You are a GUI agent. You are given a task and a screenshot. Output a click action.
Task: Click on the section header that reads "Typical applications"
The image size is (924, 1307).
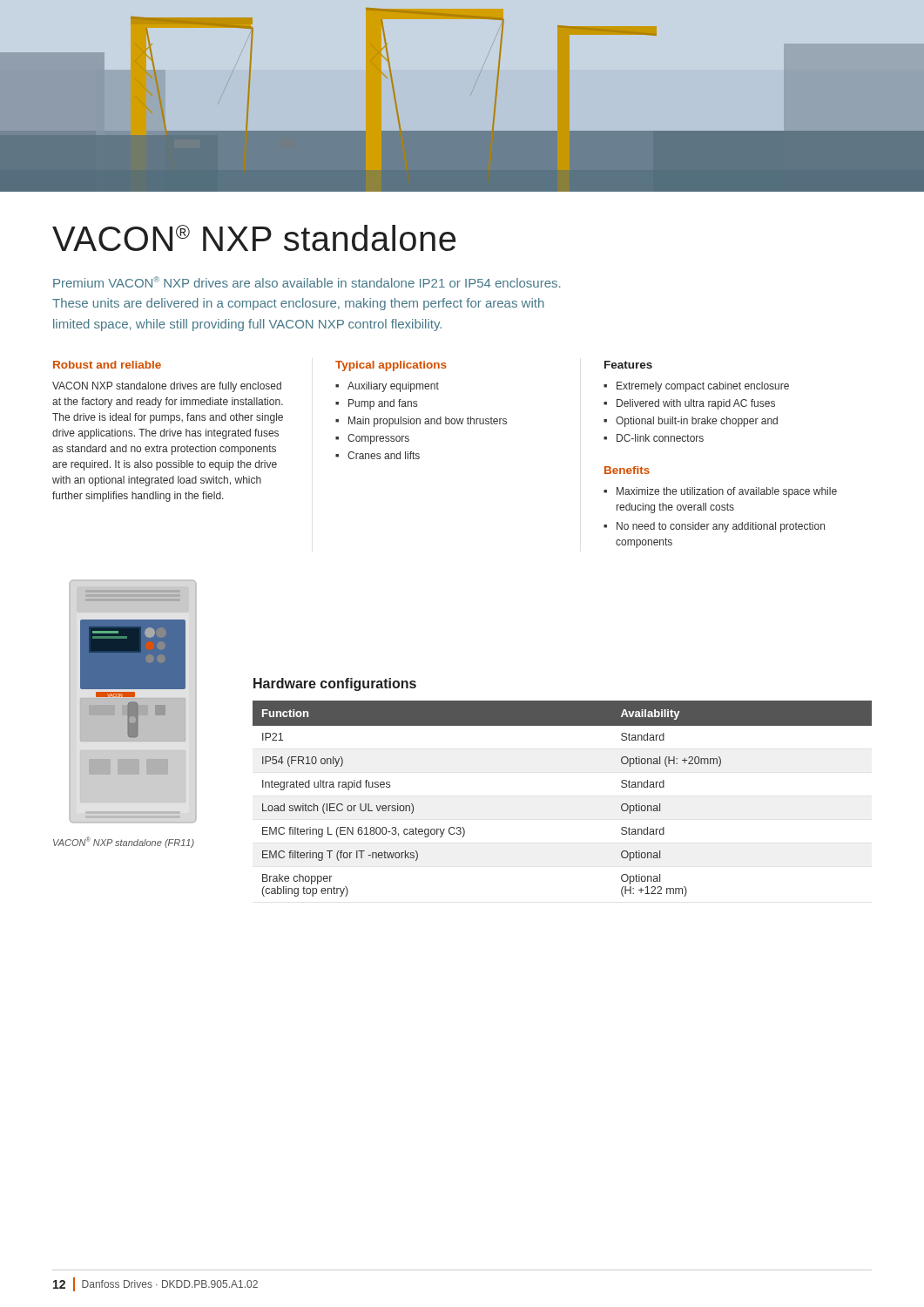[391, 364]
